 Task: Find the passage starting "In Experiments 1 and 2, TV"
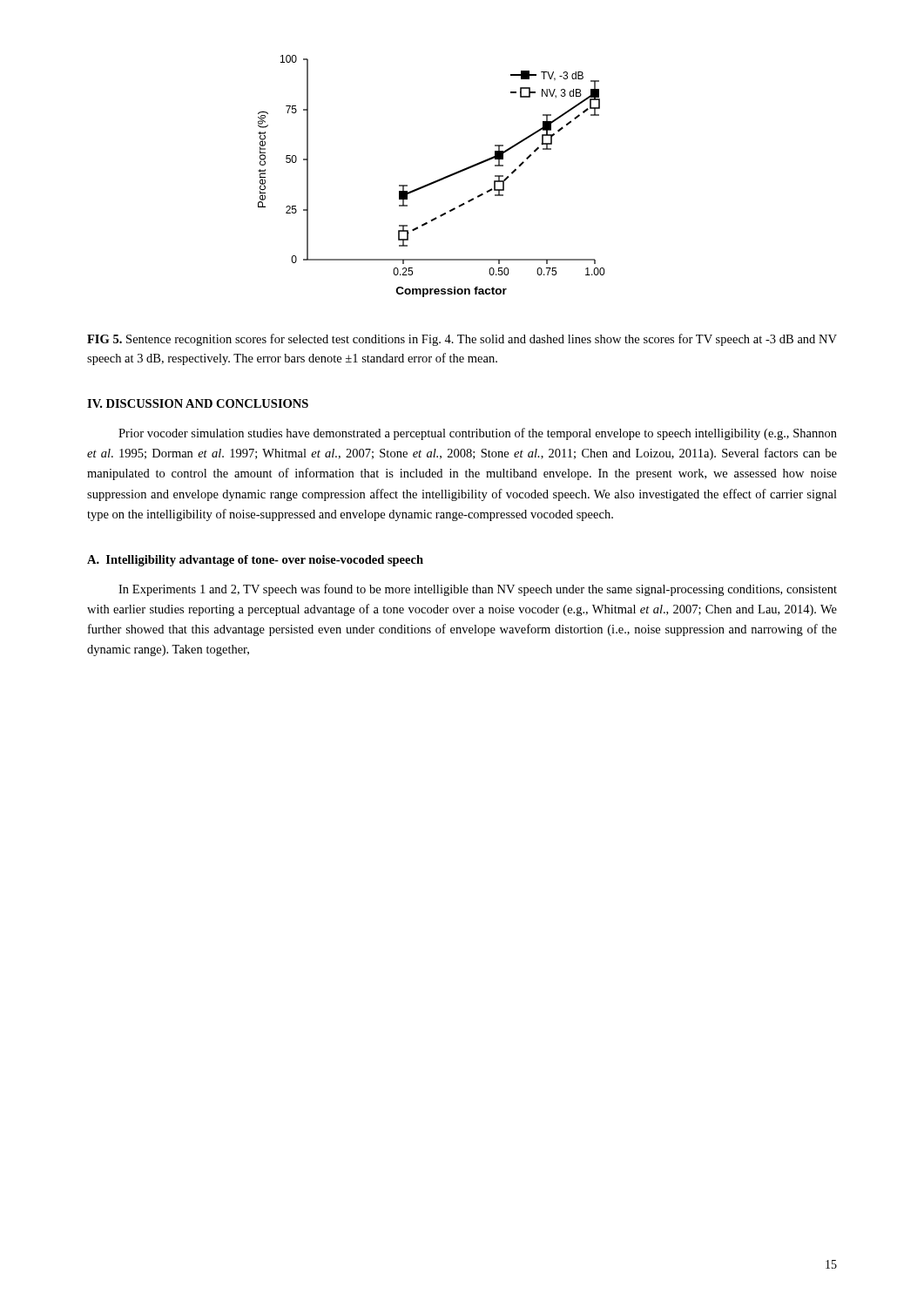point(462,619)
